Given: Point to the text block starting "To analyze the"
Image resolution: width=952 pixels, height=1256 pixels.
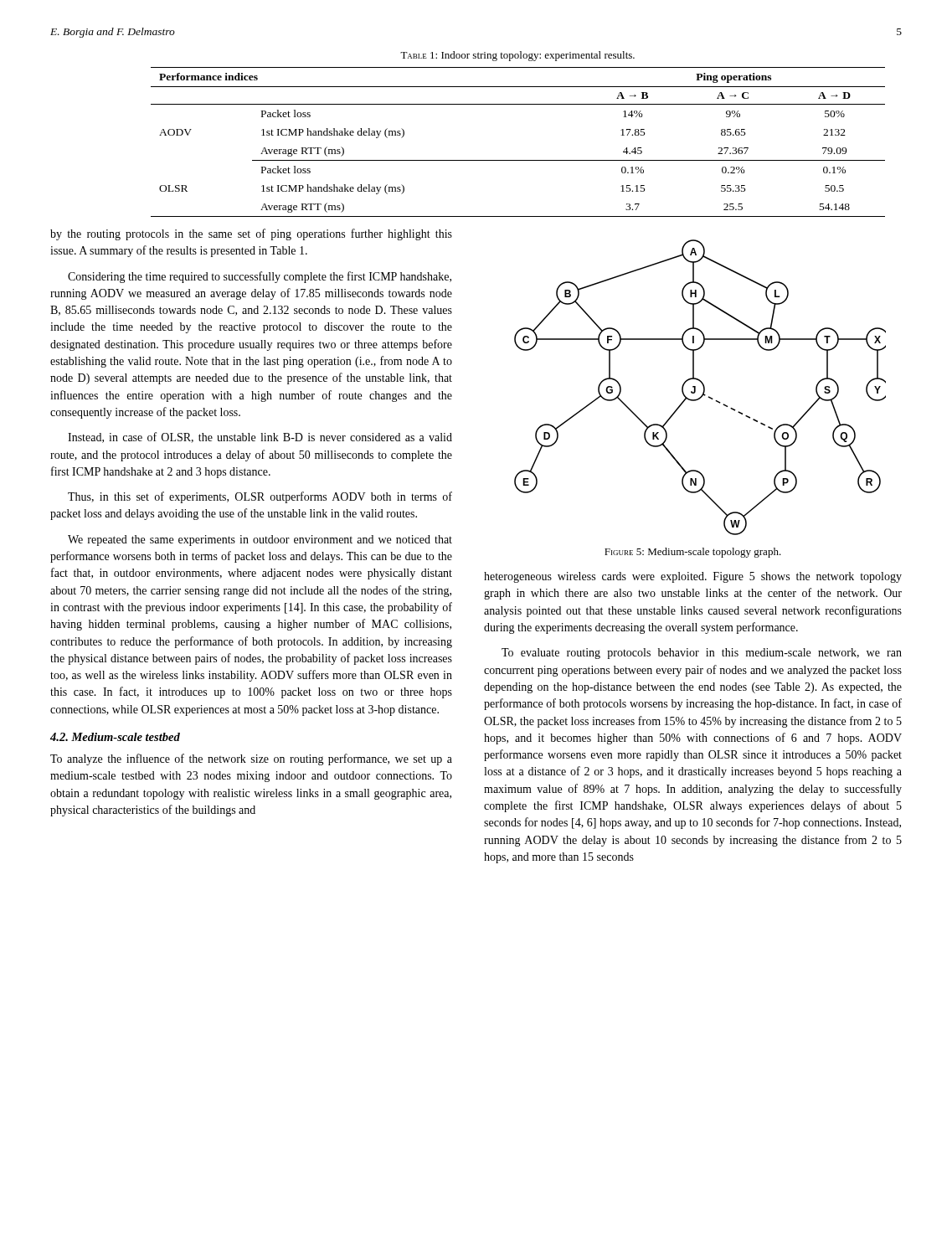Looking at the screenshot, I should pyautogui.click(x=251, y=785).
